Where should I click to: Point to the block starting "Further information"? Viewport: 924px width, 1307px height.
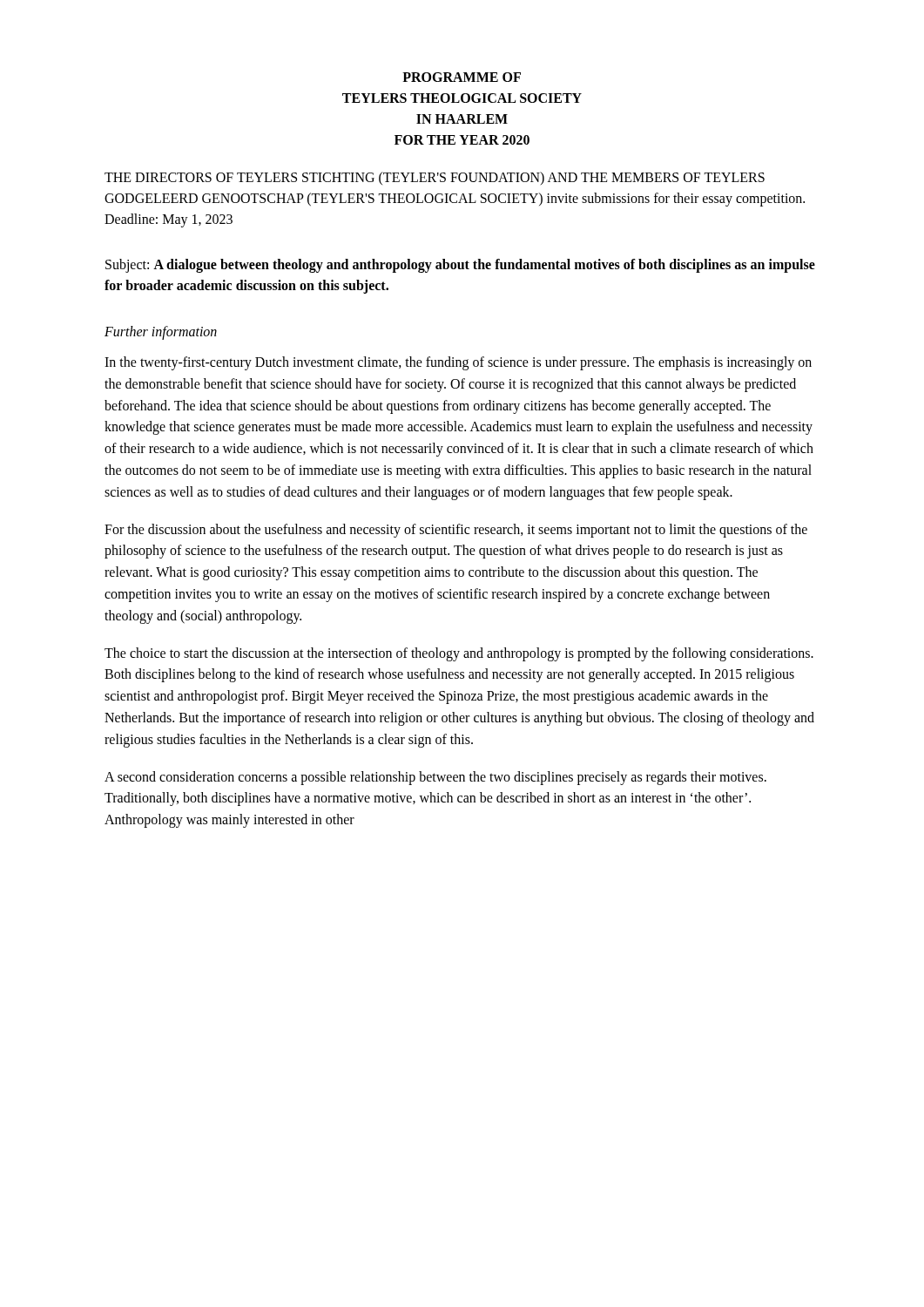161,332
